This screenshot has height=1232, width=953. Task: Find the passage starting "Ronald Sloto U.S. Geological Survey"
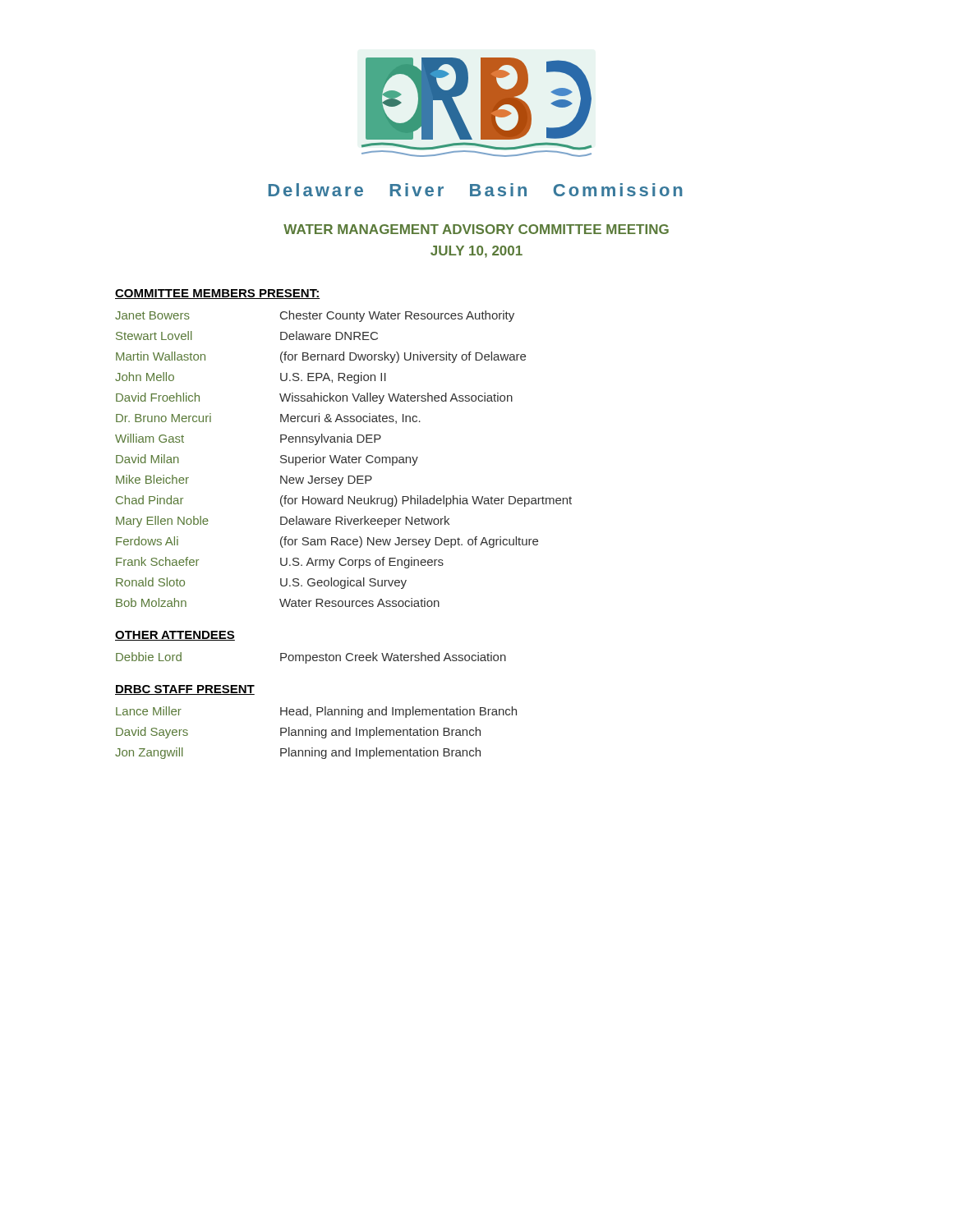[152, 583]
